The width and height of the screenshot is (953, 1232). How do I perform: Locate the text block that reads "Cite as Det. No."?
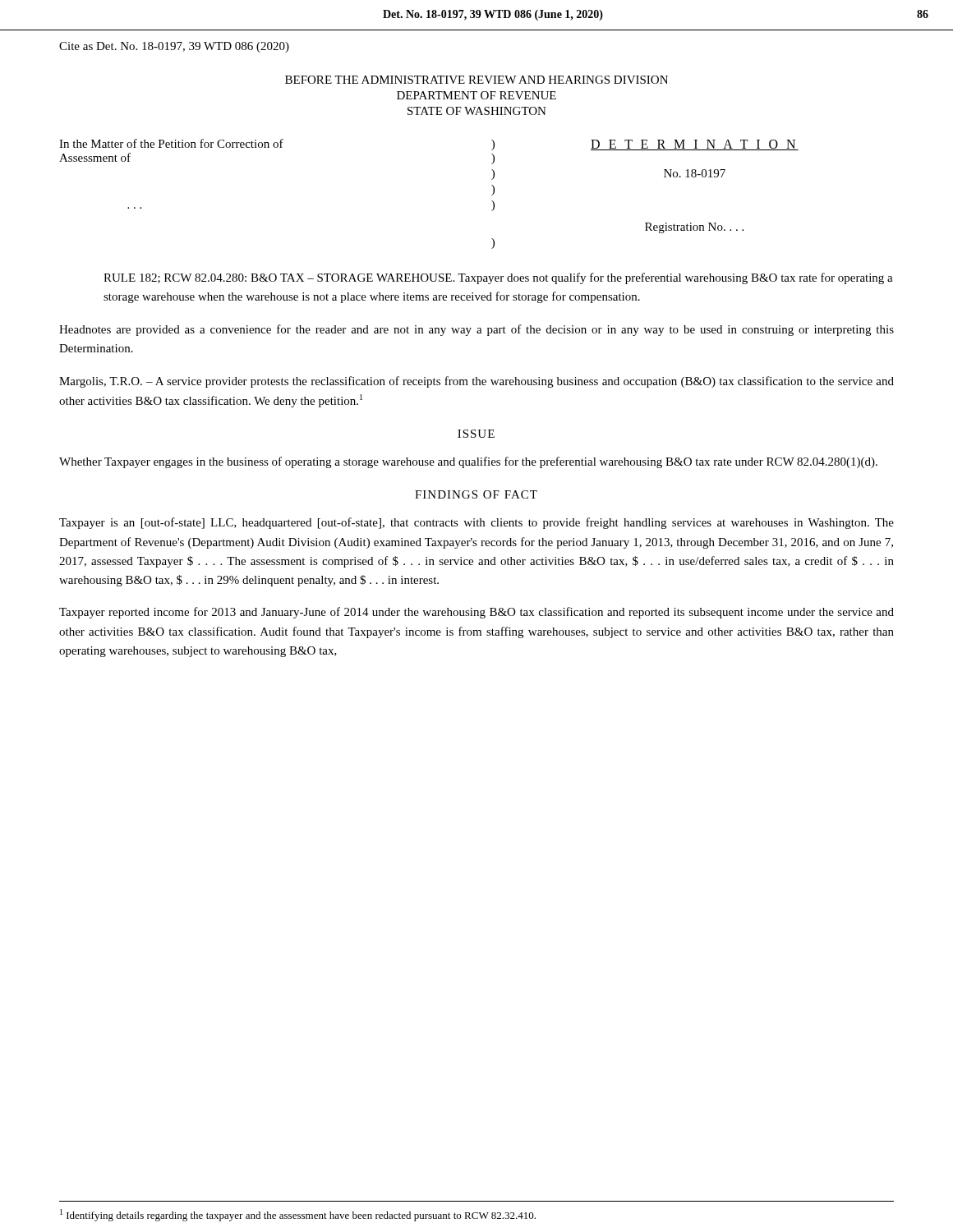point(174,46)
